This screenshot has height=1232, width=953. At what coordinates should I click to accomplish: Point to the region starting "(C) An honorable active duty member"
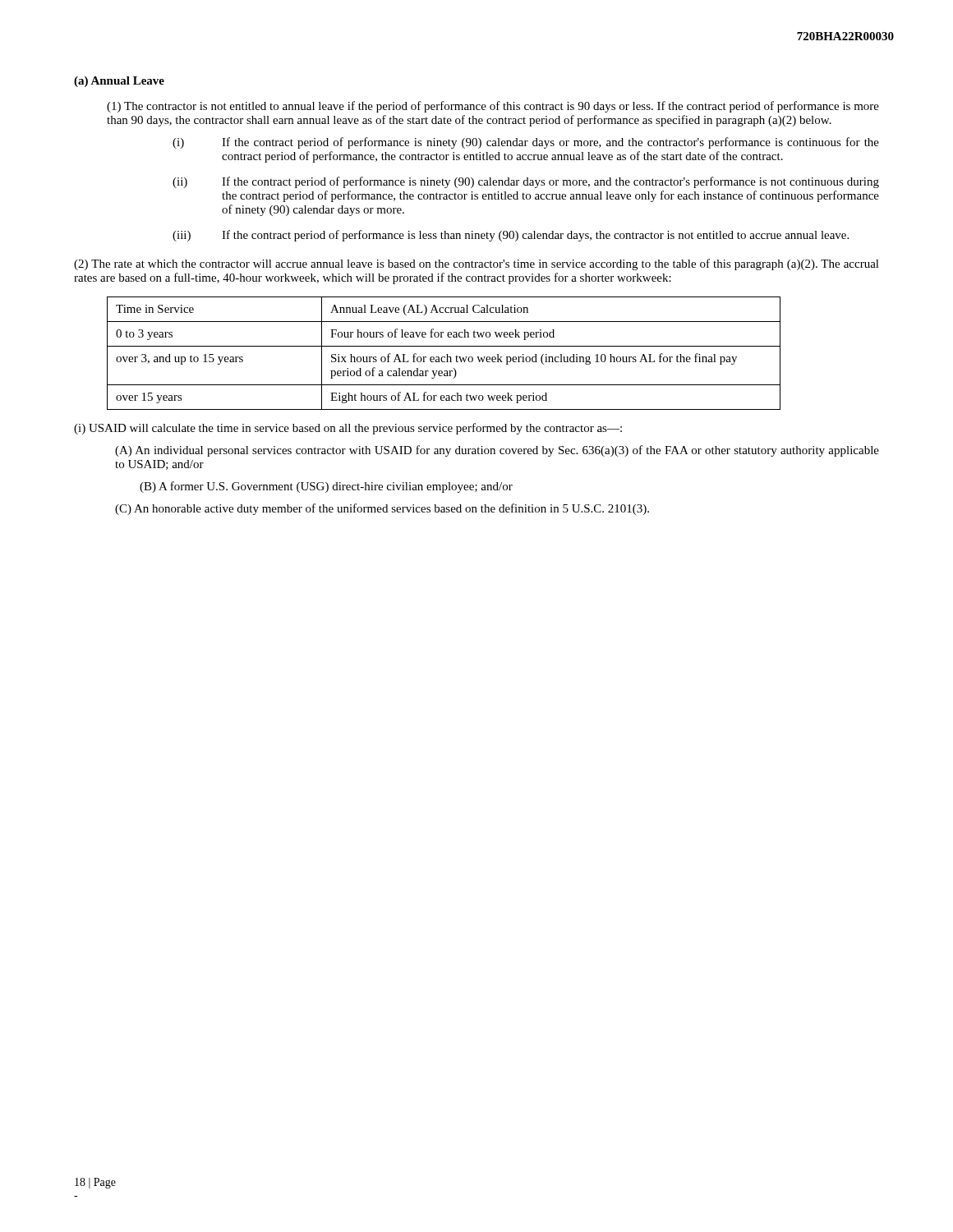[382, 508]
